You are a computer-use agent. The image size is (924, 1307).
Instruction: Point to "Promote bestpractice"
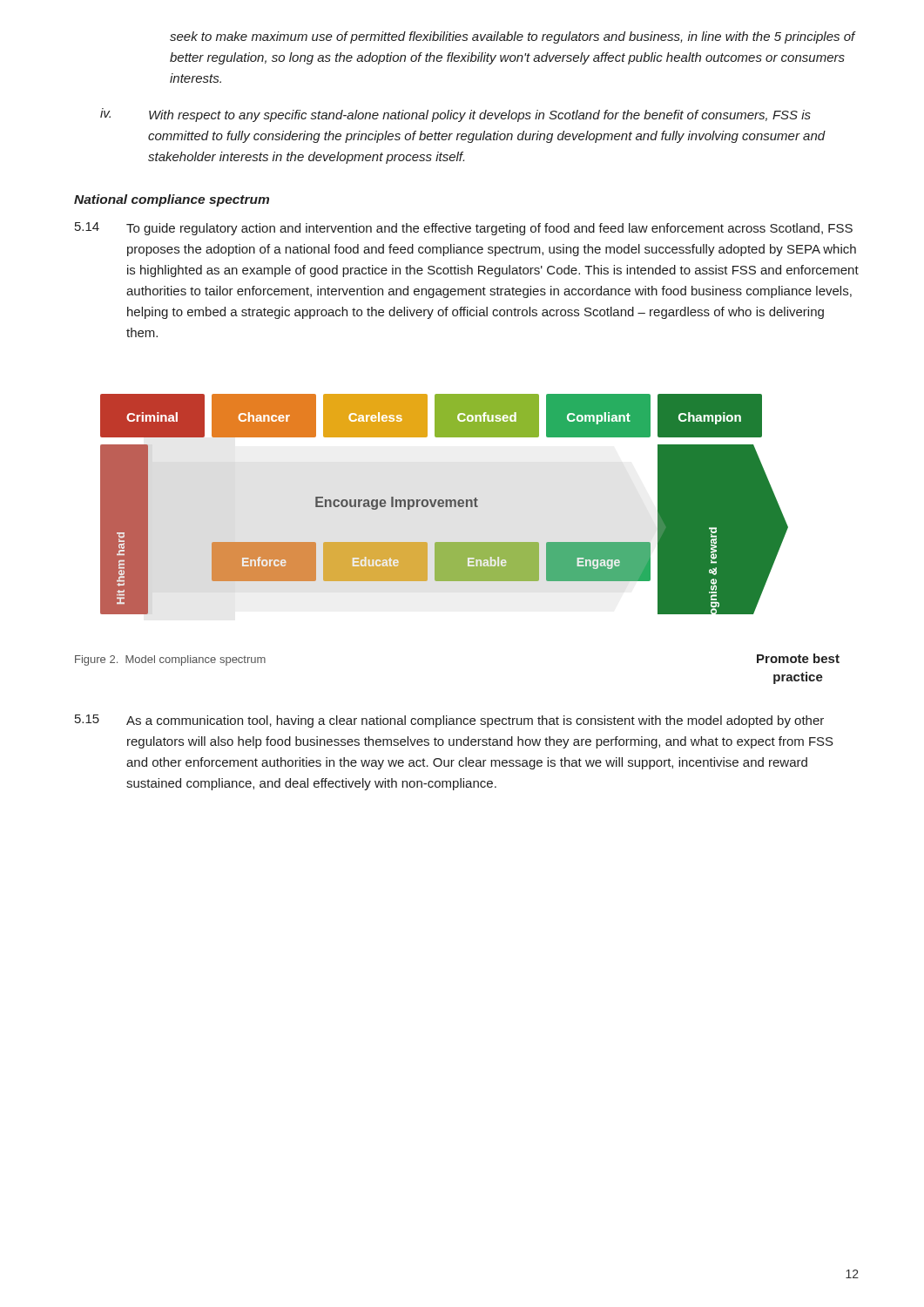tap(798, 667)
